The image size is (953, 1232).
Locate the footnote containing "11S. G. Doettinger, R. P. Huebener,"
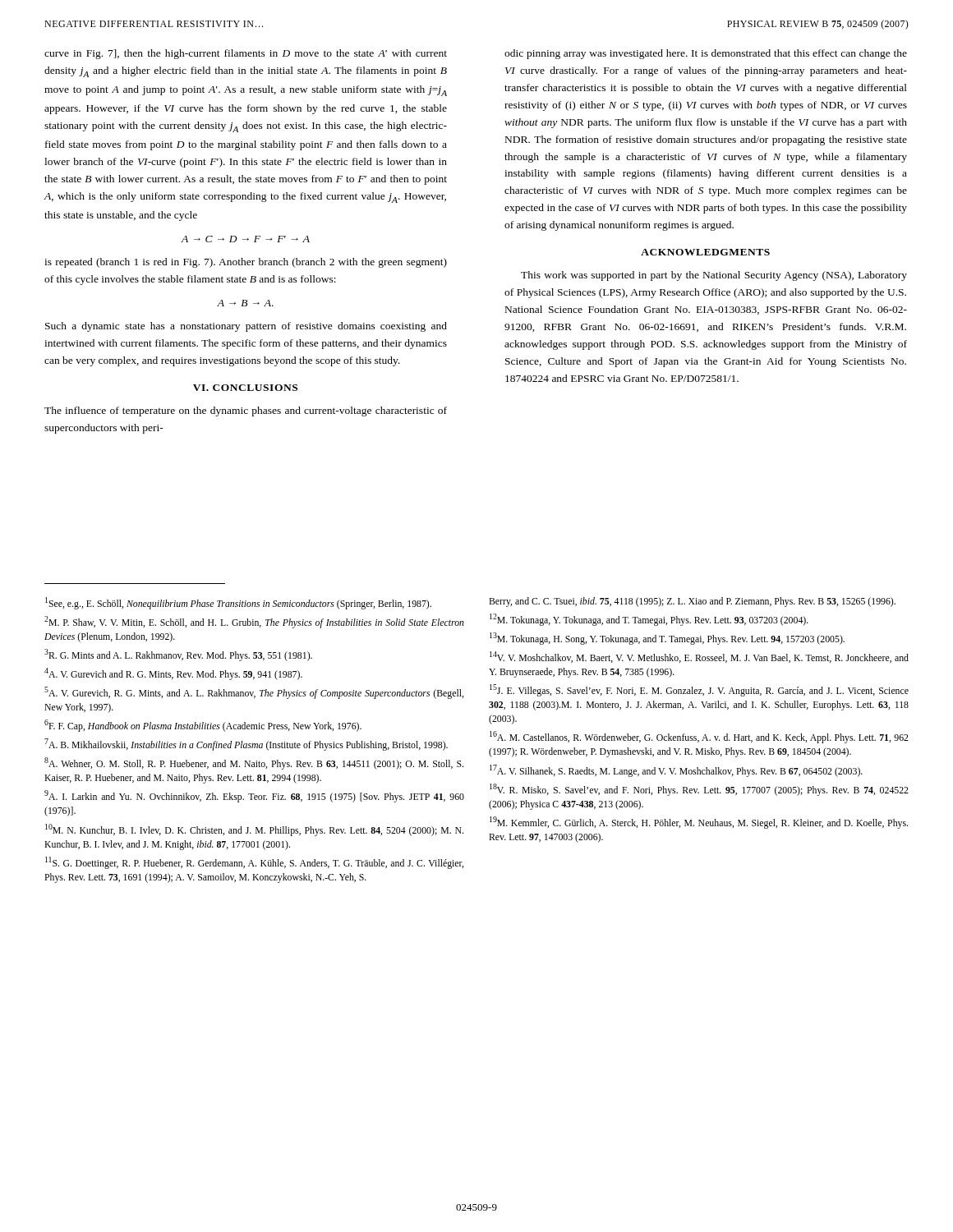(x=254, y=869)
